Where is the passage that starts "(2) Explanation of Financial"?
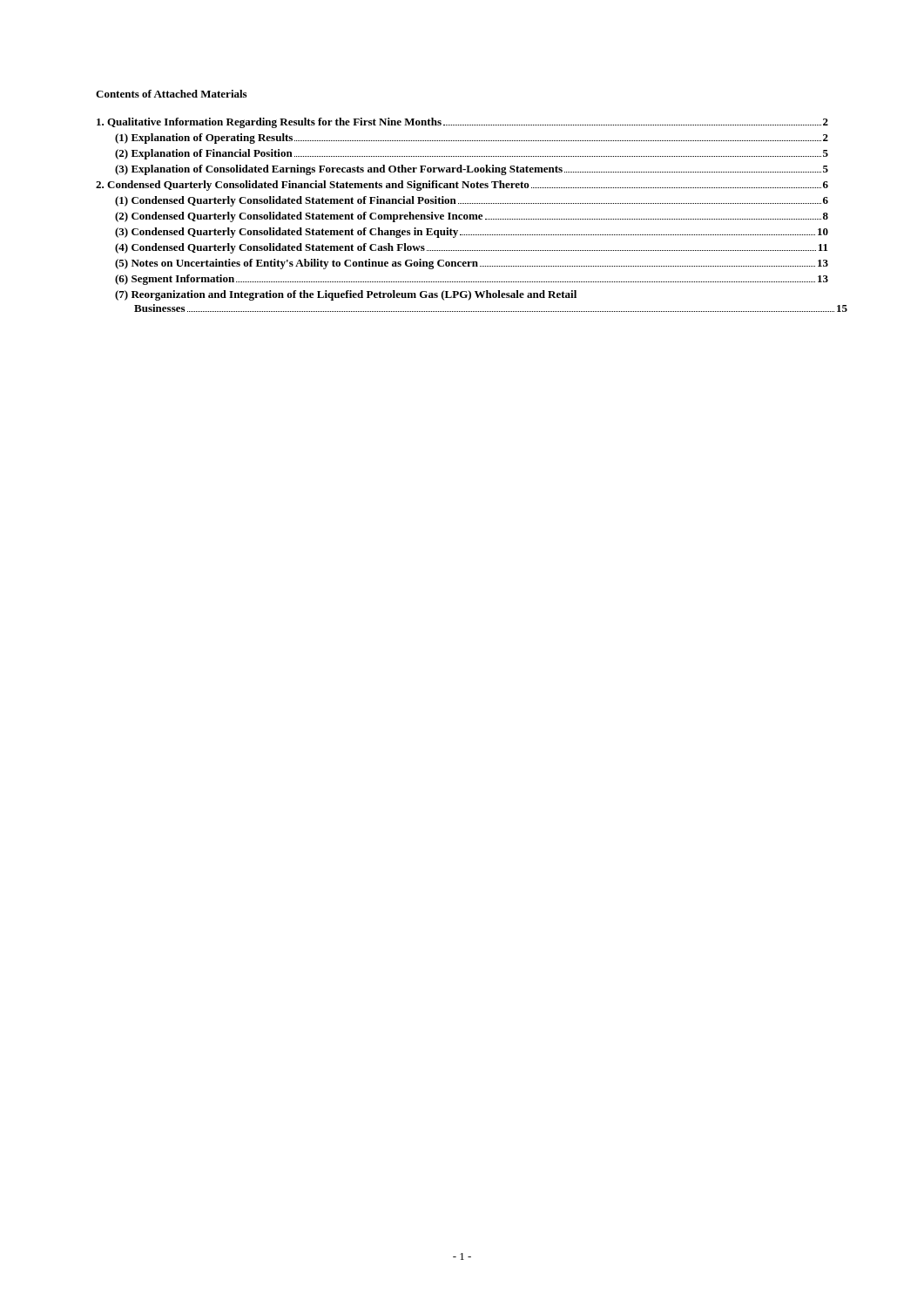924x1307 pixels. [472, 153]
